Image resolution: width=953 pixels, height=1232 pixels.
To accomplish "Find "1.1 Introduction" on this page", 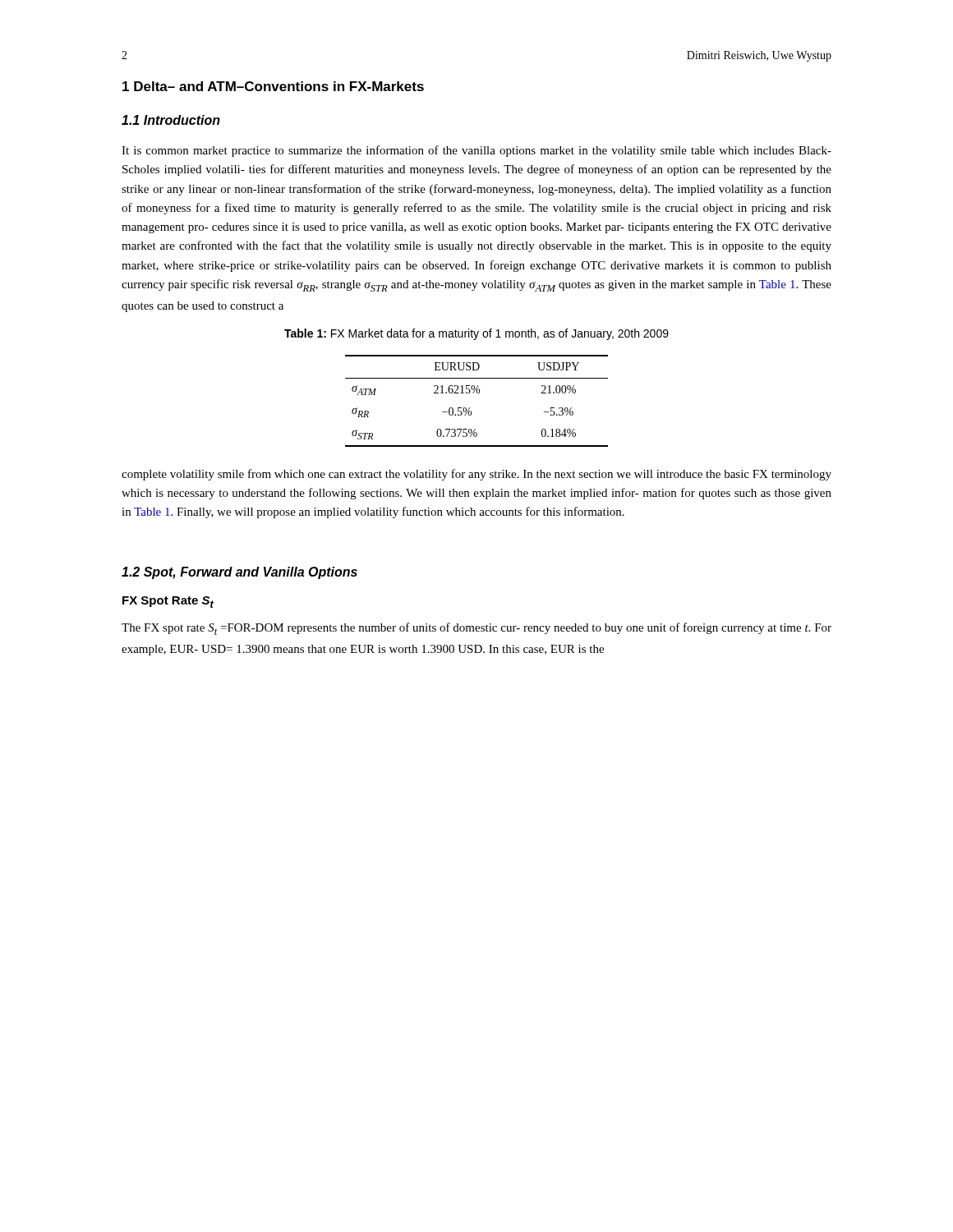I will tap(171, 120).
